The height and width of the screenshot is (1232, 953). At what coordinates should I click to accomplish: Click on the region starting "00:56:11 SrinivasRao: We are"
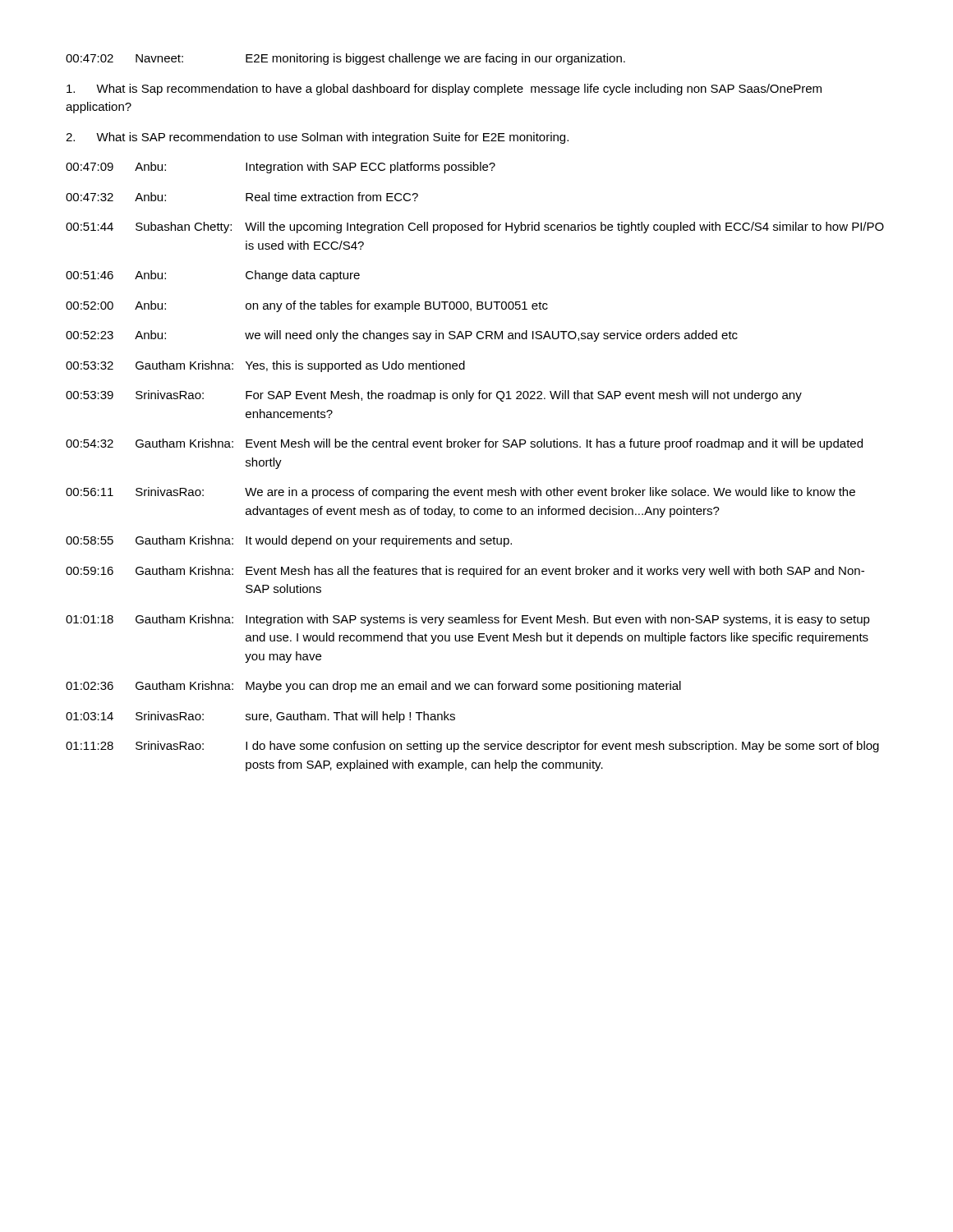(476, 501)
